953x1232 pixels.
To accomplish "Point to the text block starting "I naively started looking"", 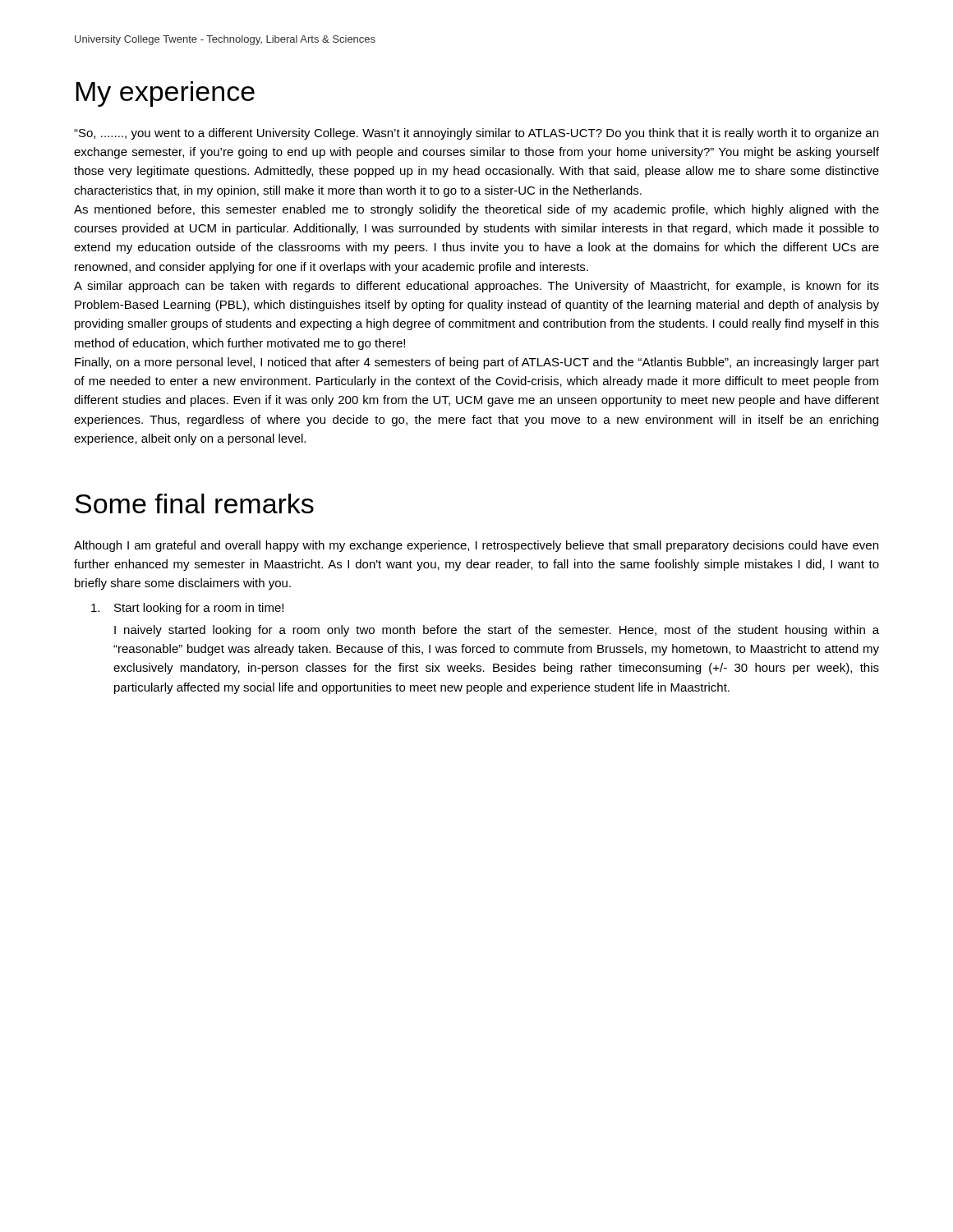I will coord(496,658).
